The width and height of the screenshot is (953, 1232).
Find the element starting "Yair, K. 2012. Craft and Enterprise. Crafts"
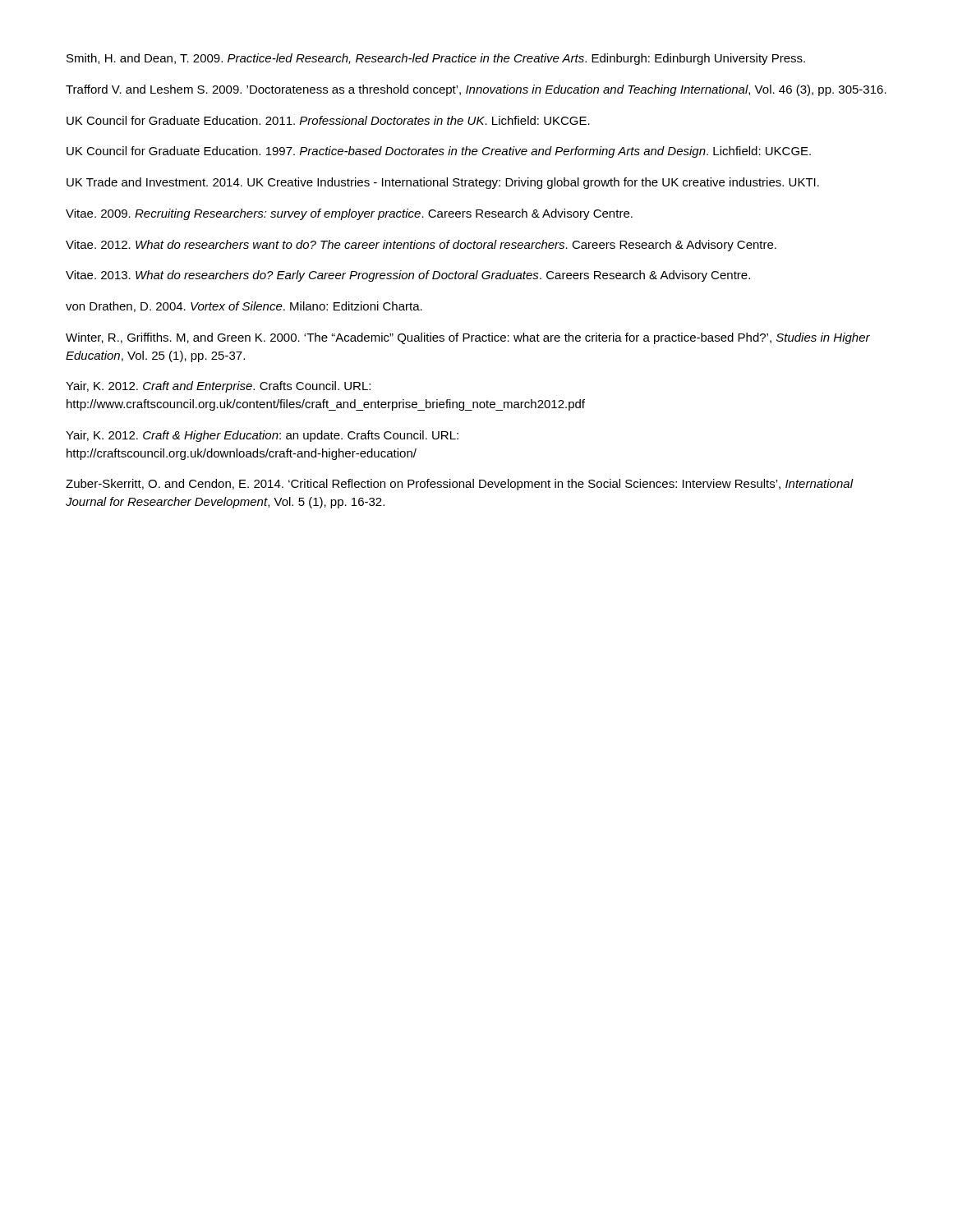325,395
